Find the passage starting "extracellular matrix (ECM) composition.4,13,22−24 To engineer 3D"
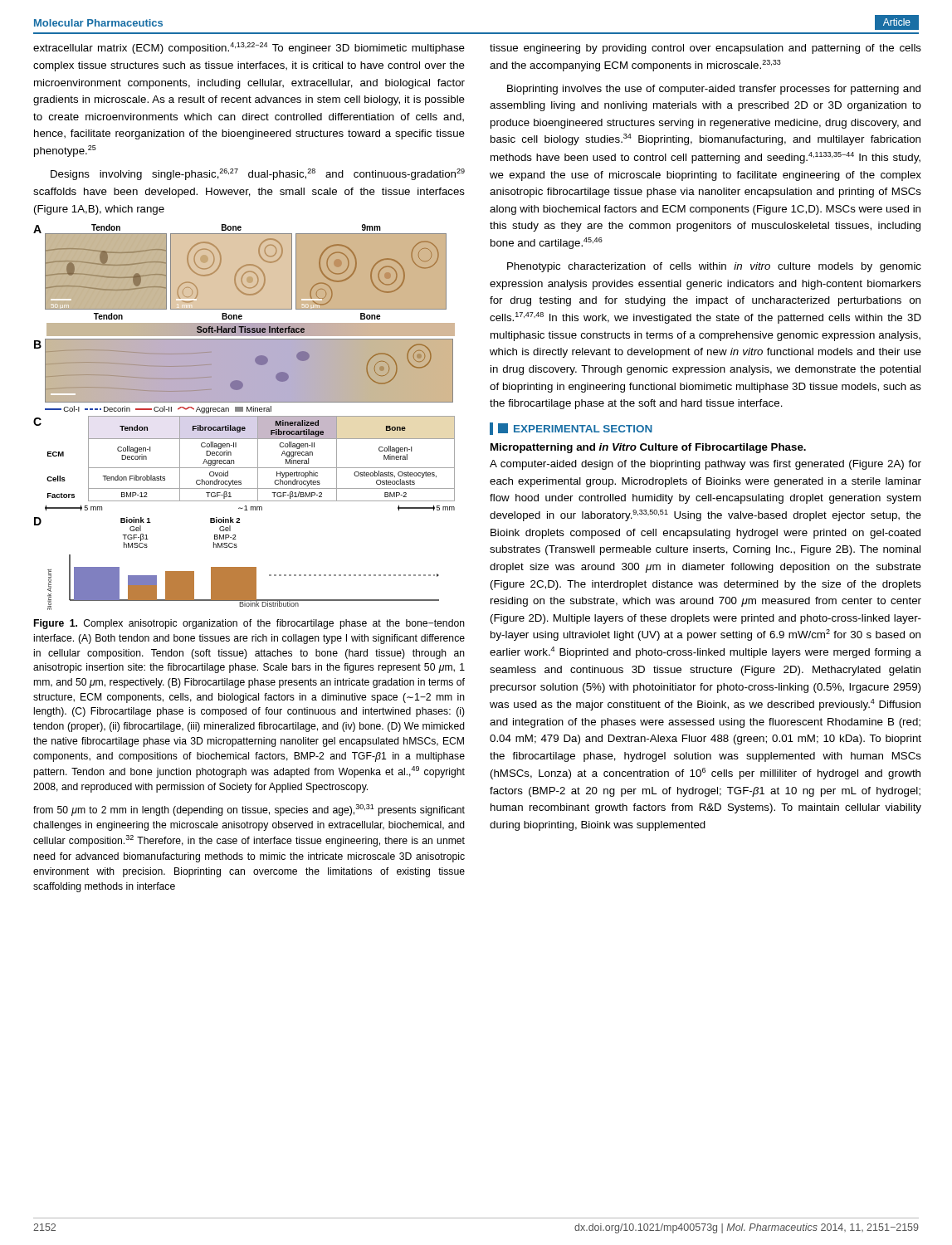This screenshot has width=952, height=1245. point(249,99)
